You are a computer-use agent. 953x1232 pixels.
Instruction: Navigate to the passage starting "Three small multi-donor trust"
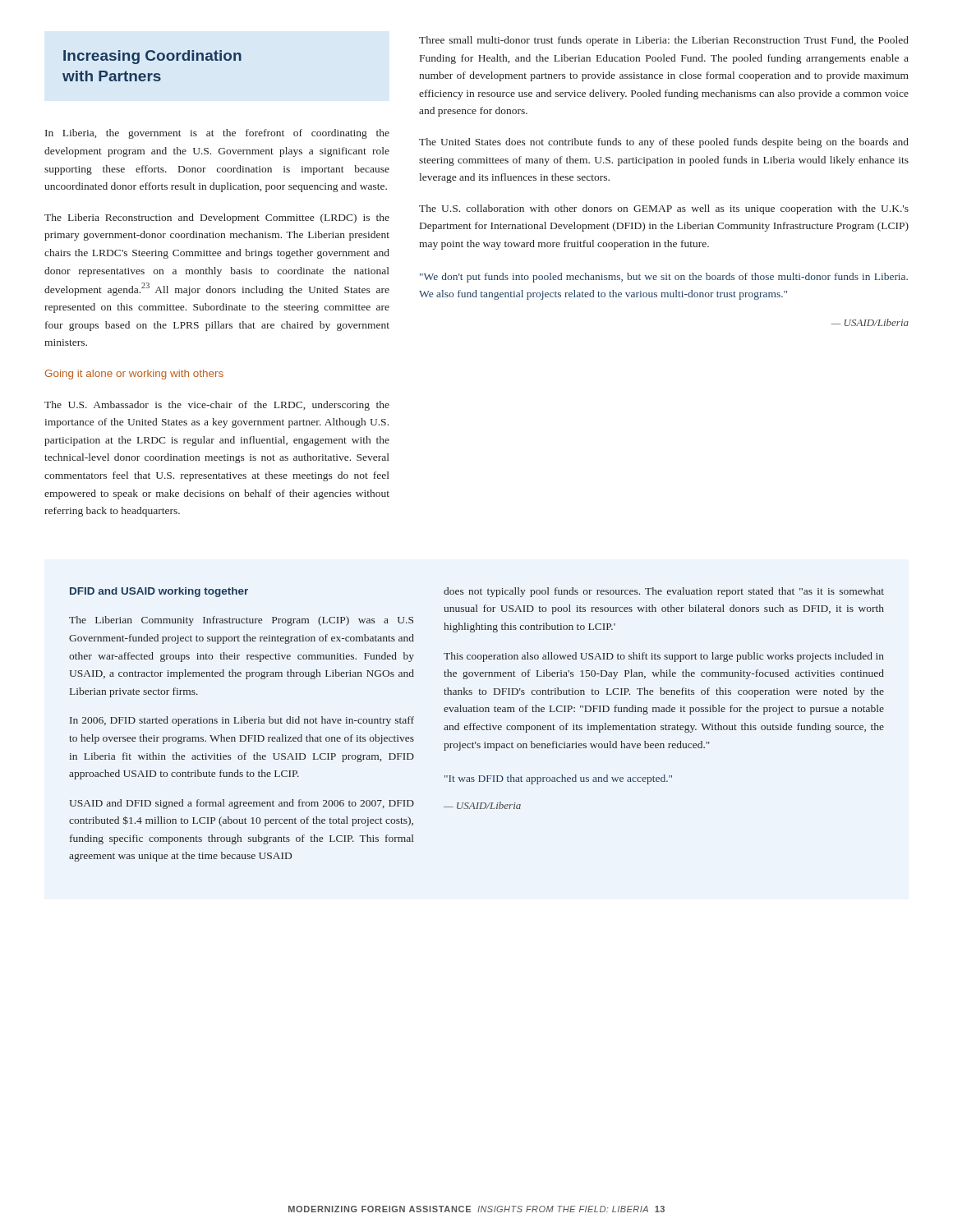[664, 76]
